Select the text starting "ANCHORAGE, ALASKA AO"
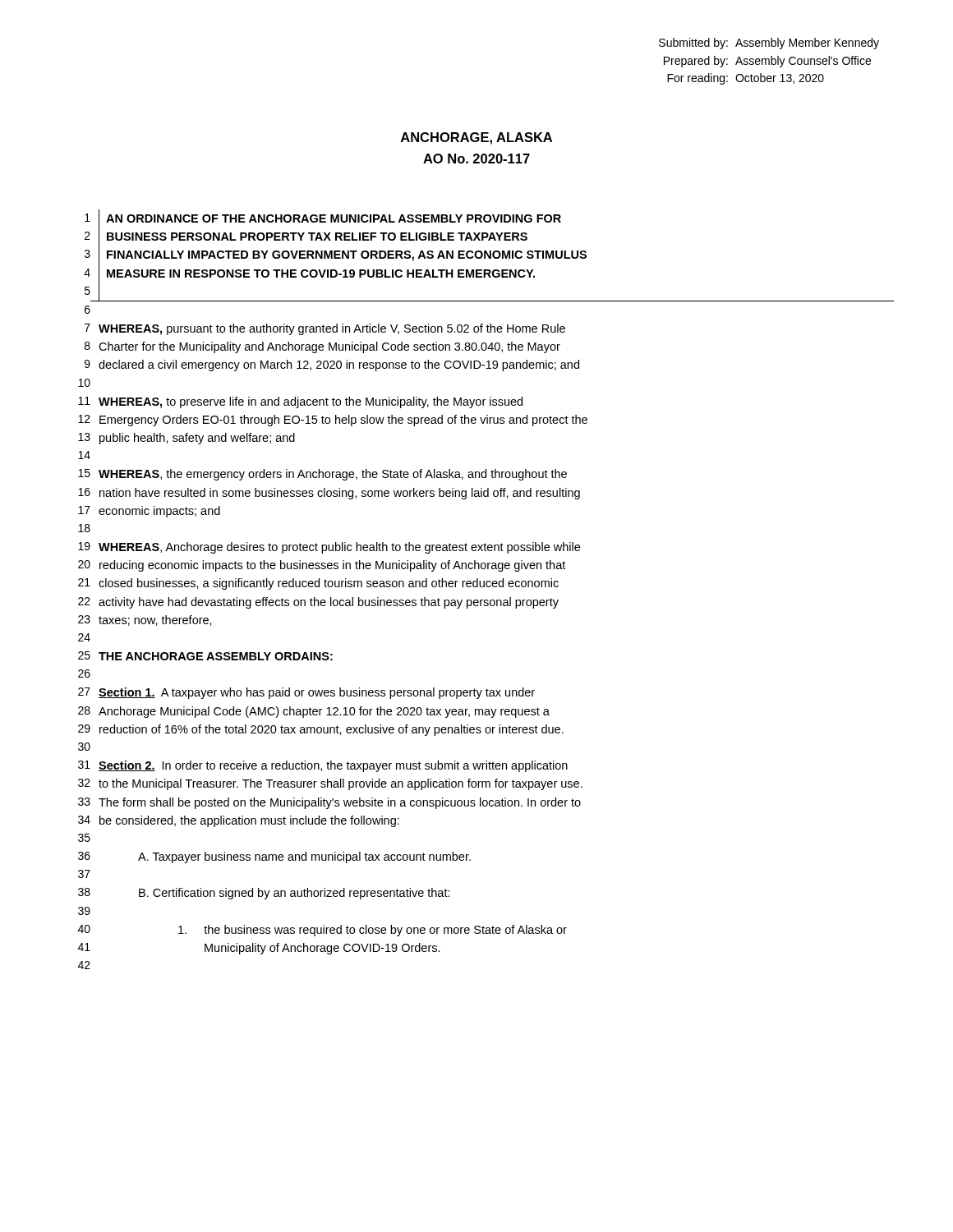 pyautogui.click(x=476, y=148)
